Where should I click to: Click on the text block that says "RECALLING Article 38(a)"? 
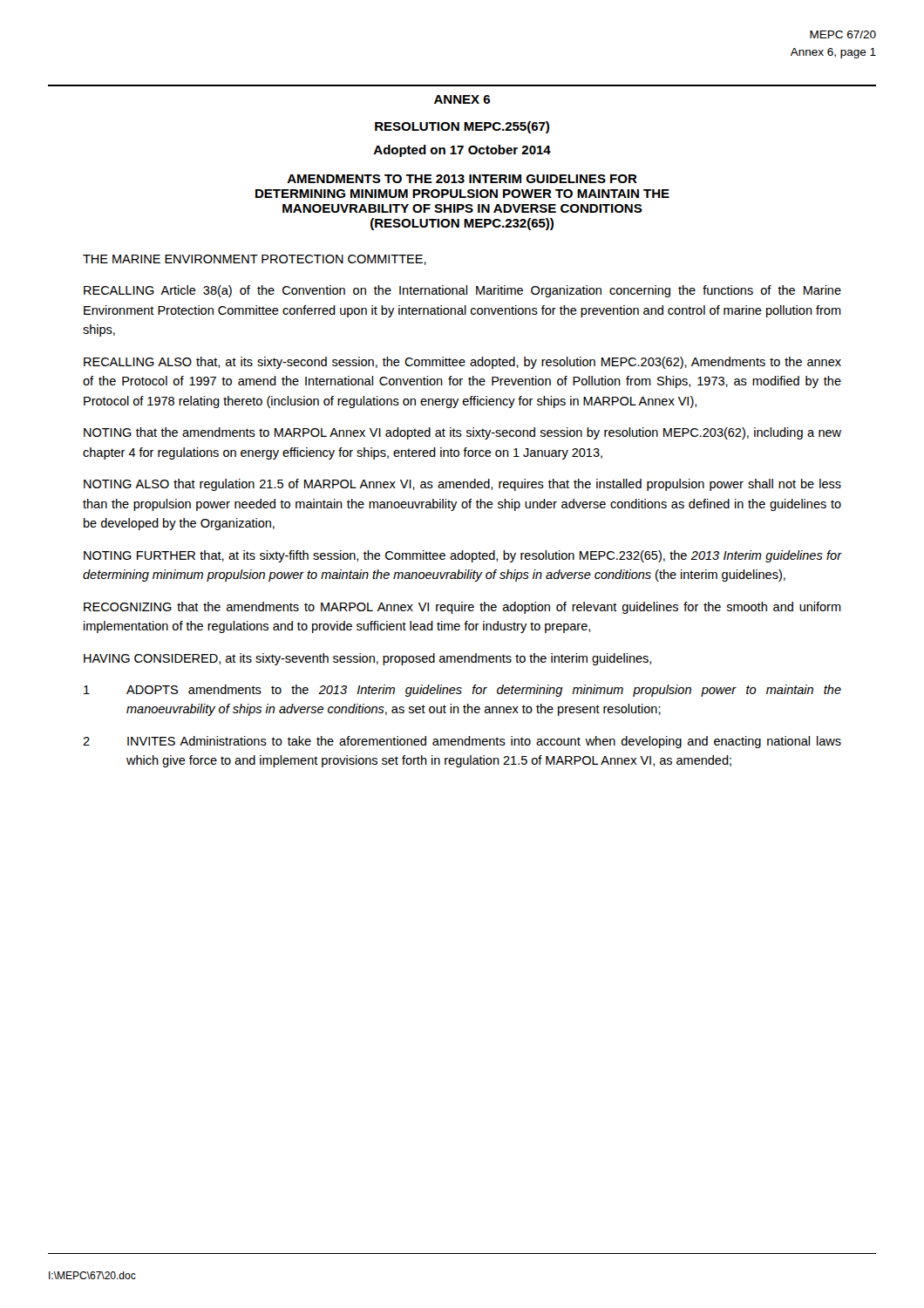coord(462,310)
